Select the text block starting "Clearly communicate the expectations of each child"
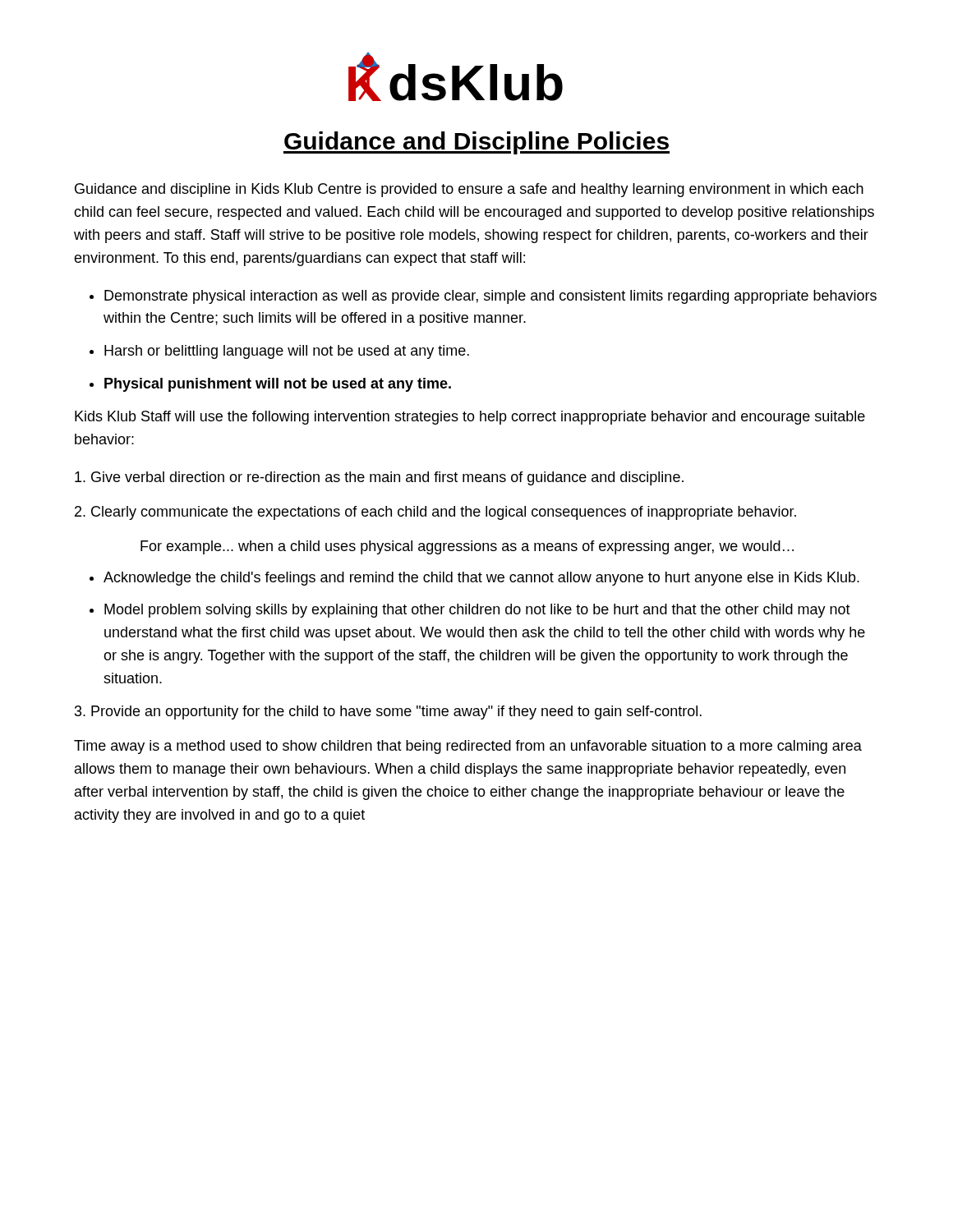 [x=436, y=512]
